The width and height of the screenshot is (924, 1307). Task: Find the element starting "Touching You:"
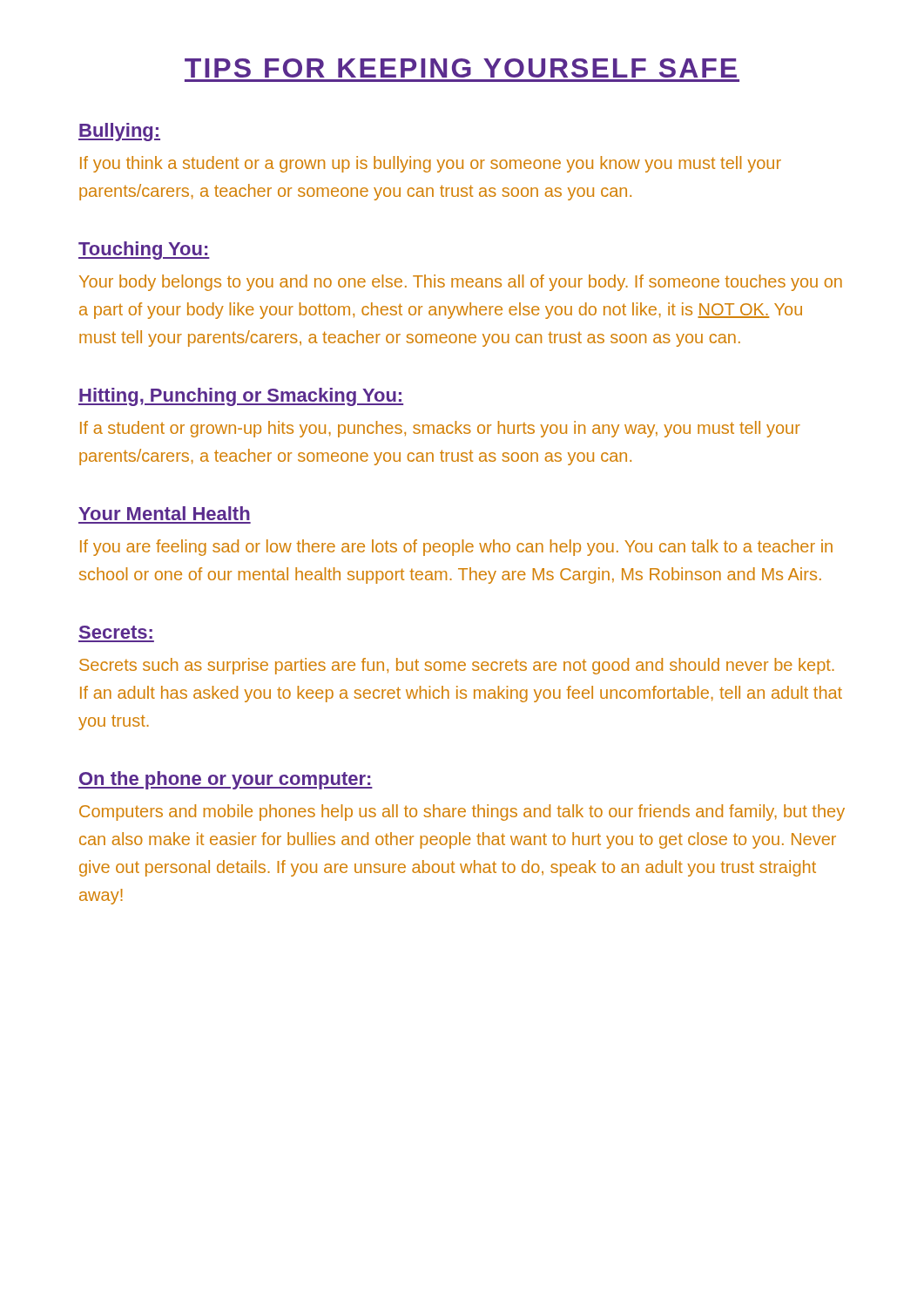[144, 249]
